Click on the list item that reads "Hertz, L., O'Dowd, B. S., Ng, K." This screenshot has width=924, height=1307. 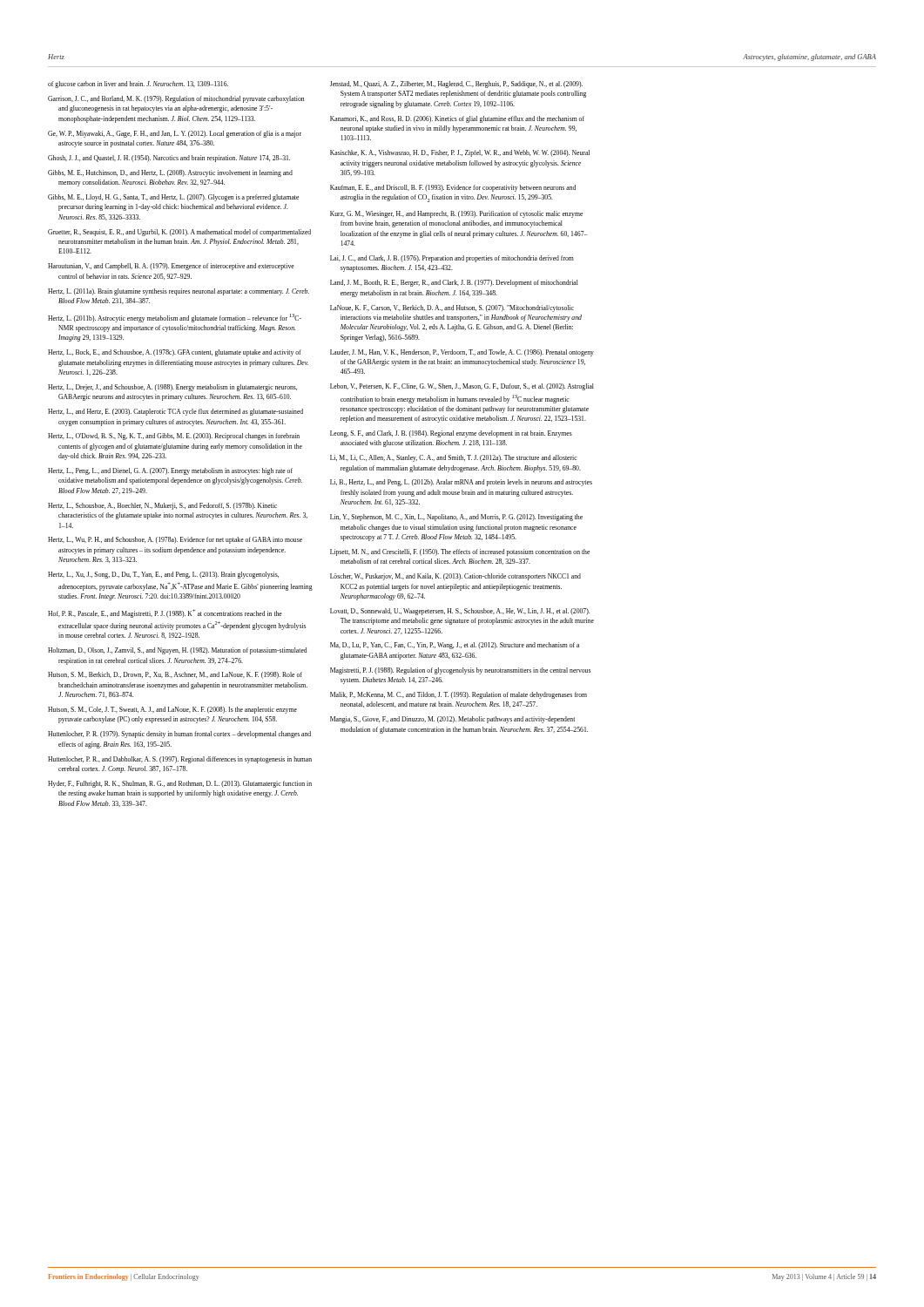[x=175, y=446]
